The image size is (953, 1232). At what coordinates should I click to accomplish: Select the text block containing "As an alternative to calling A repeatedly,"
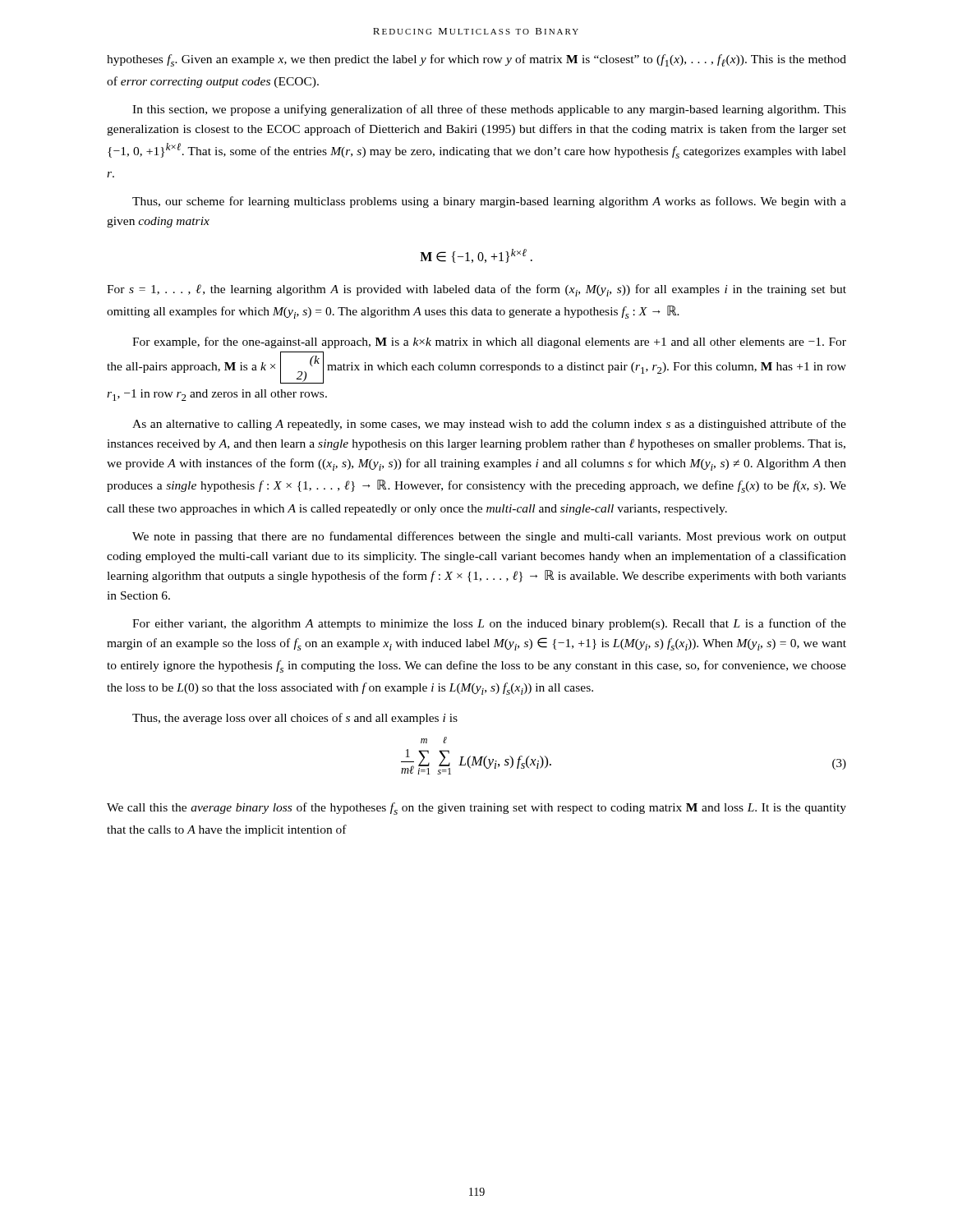click(476, 466)
